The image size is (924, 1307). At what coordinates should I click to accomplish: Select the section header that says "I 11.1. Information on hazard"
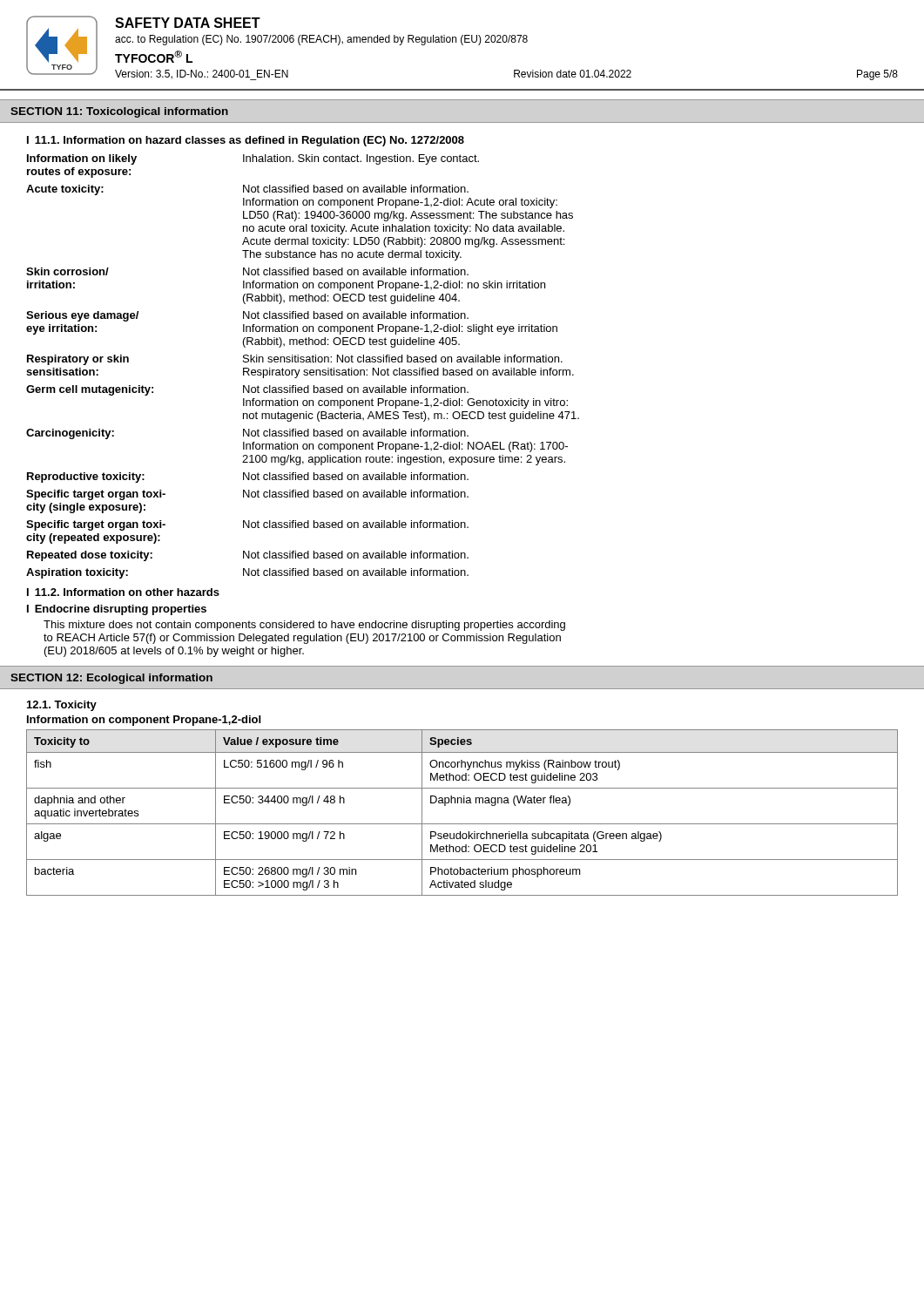(x=245, y=140)
